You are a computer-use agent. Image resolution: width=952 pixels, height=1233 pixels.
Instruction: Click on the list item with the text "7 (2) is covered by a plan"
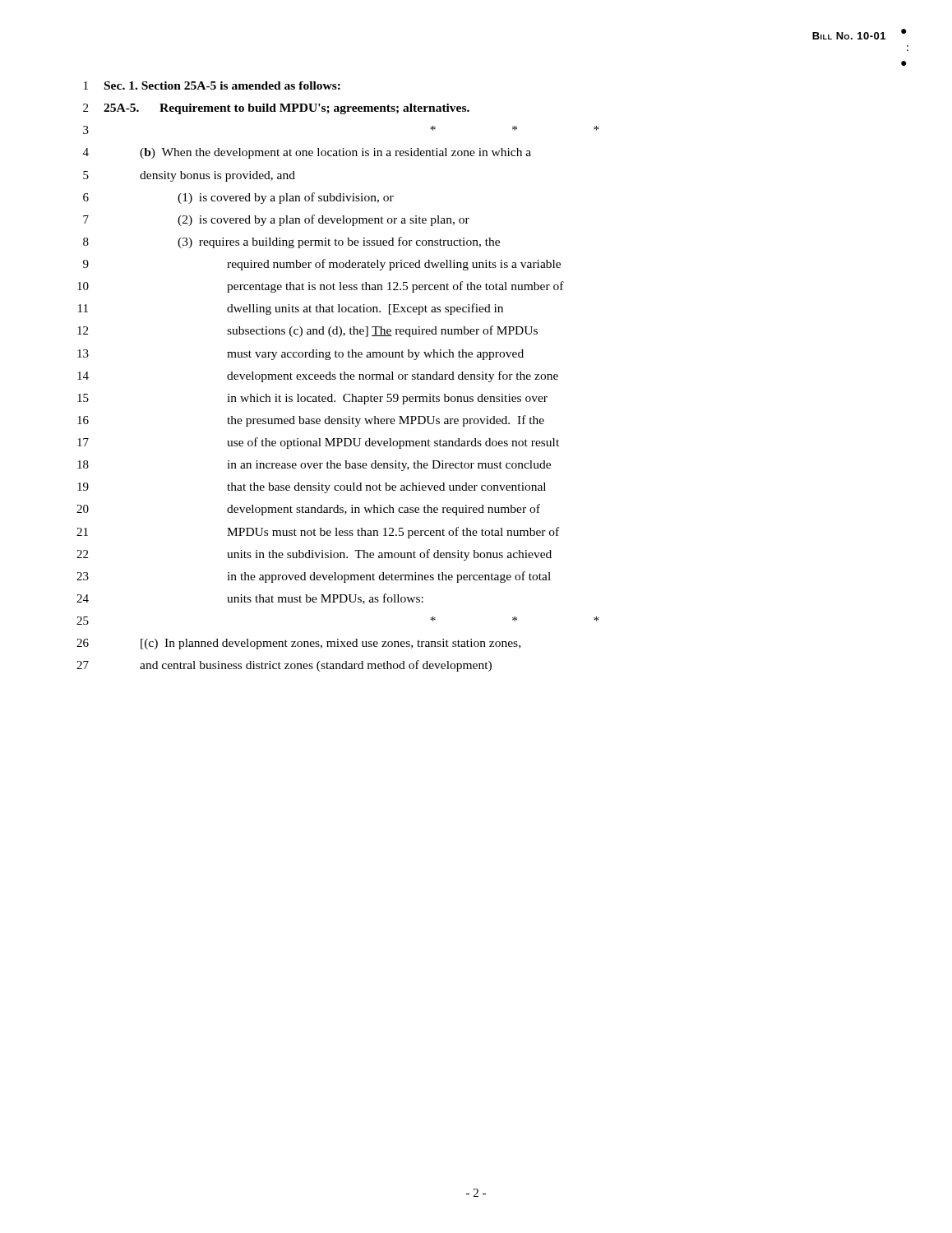[476, 219]
